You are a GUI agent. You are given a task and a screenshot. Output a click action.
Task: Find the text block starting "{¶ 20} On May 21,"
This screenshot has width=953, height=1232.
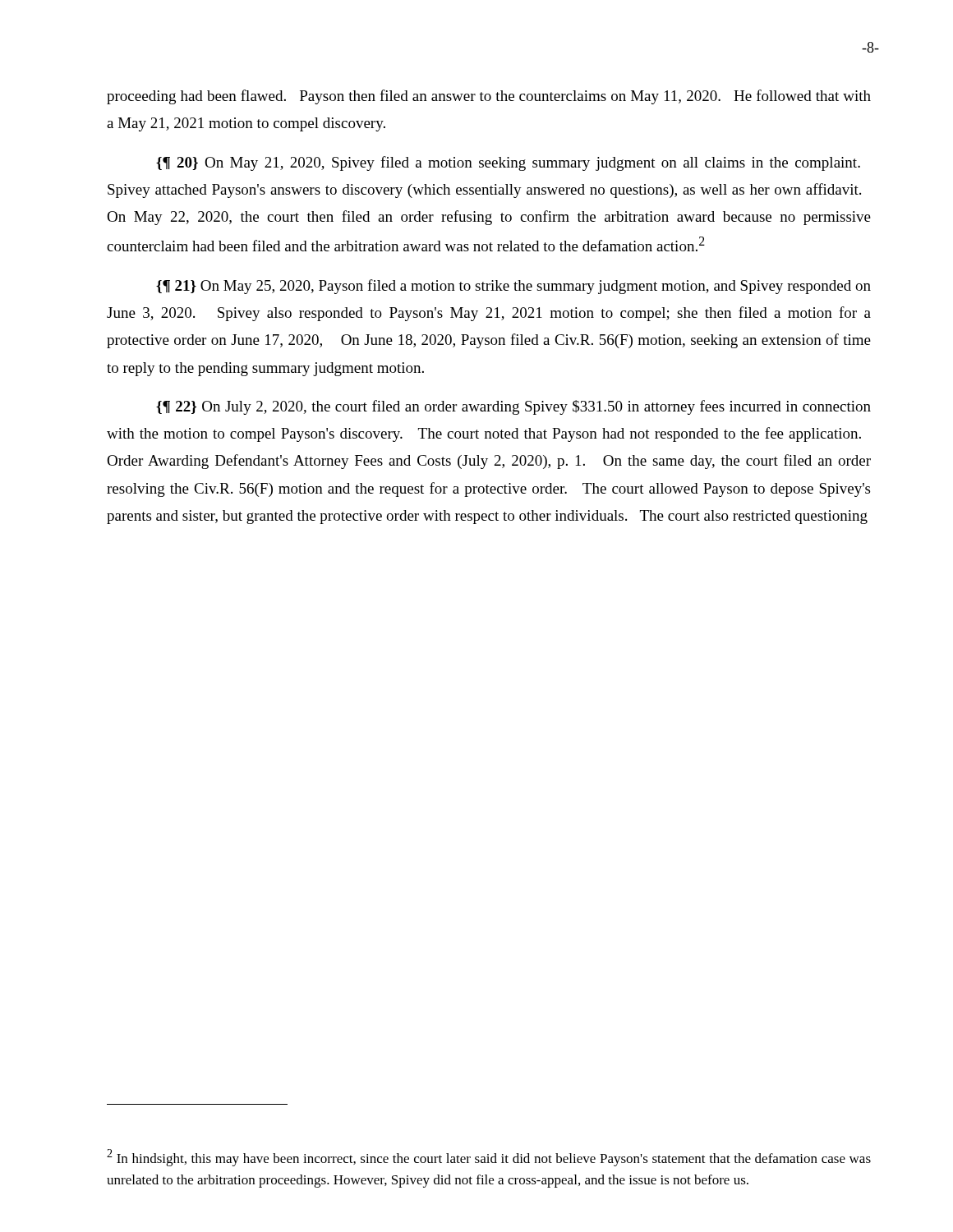(489, 204)
